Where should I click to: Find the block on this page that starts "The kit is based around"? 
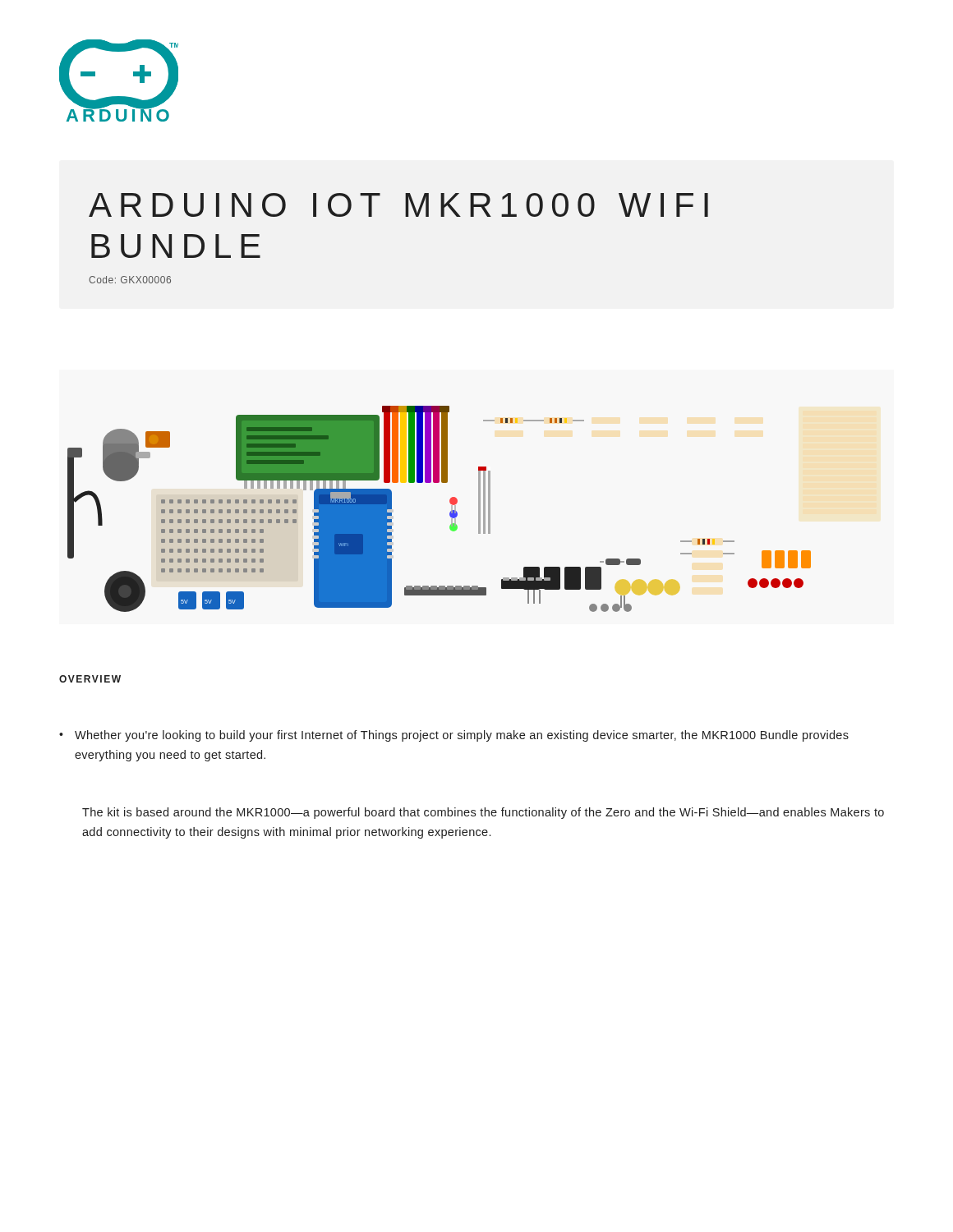[488, 823]
